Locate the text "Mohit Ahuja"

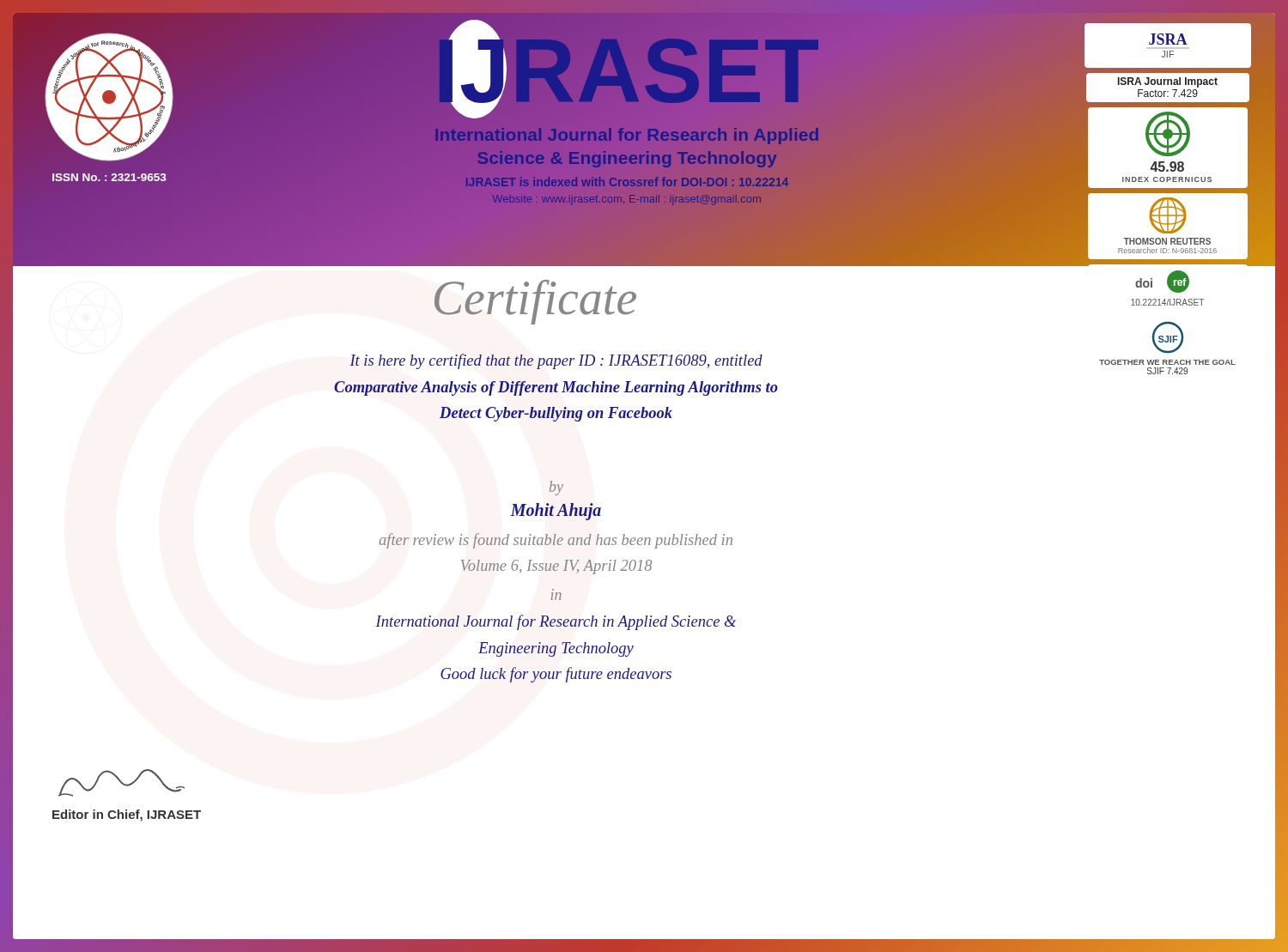pyautogui.click(x=556, y=510)
